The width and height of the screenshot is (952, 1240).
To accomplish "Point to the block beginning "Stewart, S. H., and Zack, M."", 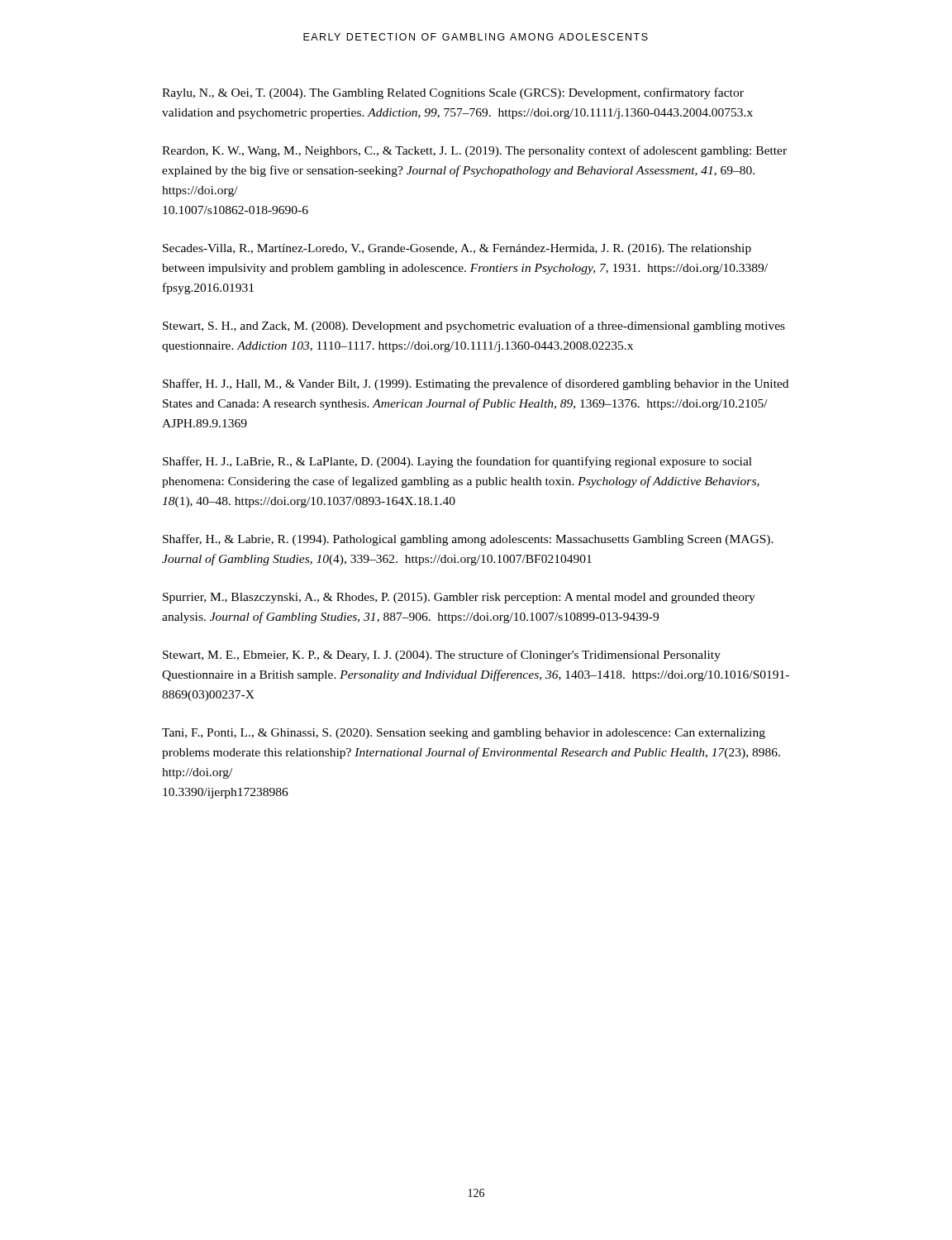I will [x=476, y=336].
